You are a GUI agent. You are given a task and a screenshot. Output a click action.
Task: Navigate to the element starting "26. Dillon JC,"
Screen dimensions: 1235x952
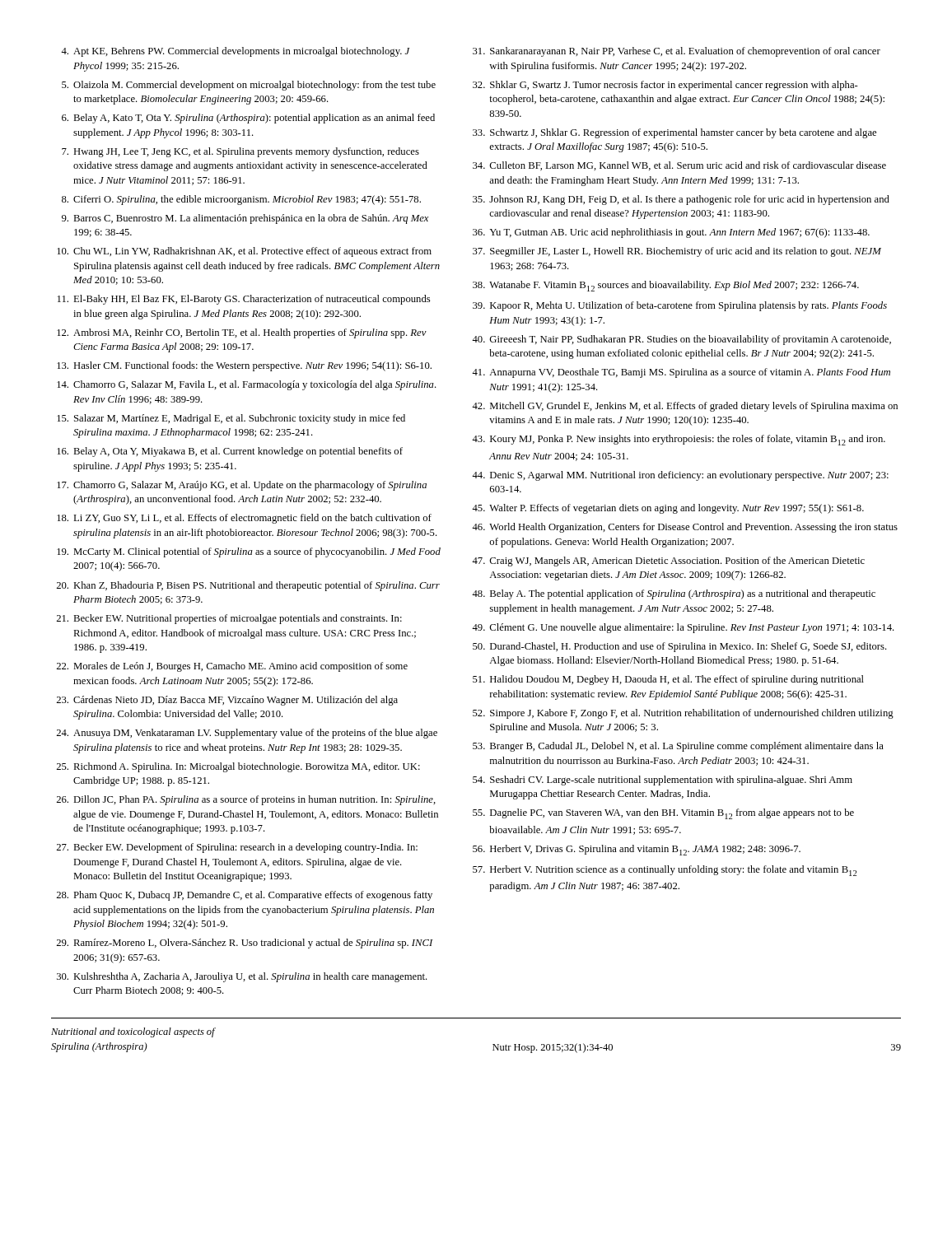click(x=246, y=815)
